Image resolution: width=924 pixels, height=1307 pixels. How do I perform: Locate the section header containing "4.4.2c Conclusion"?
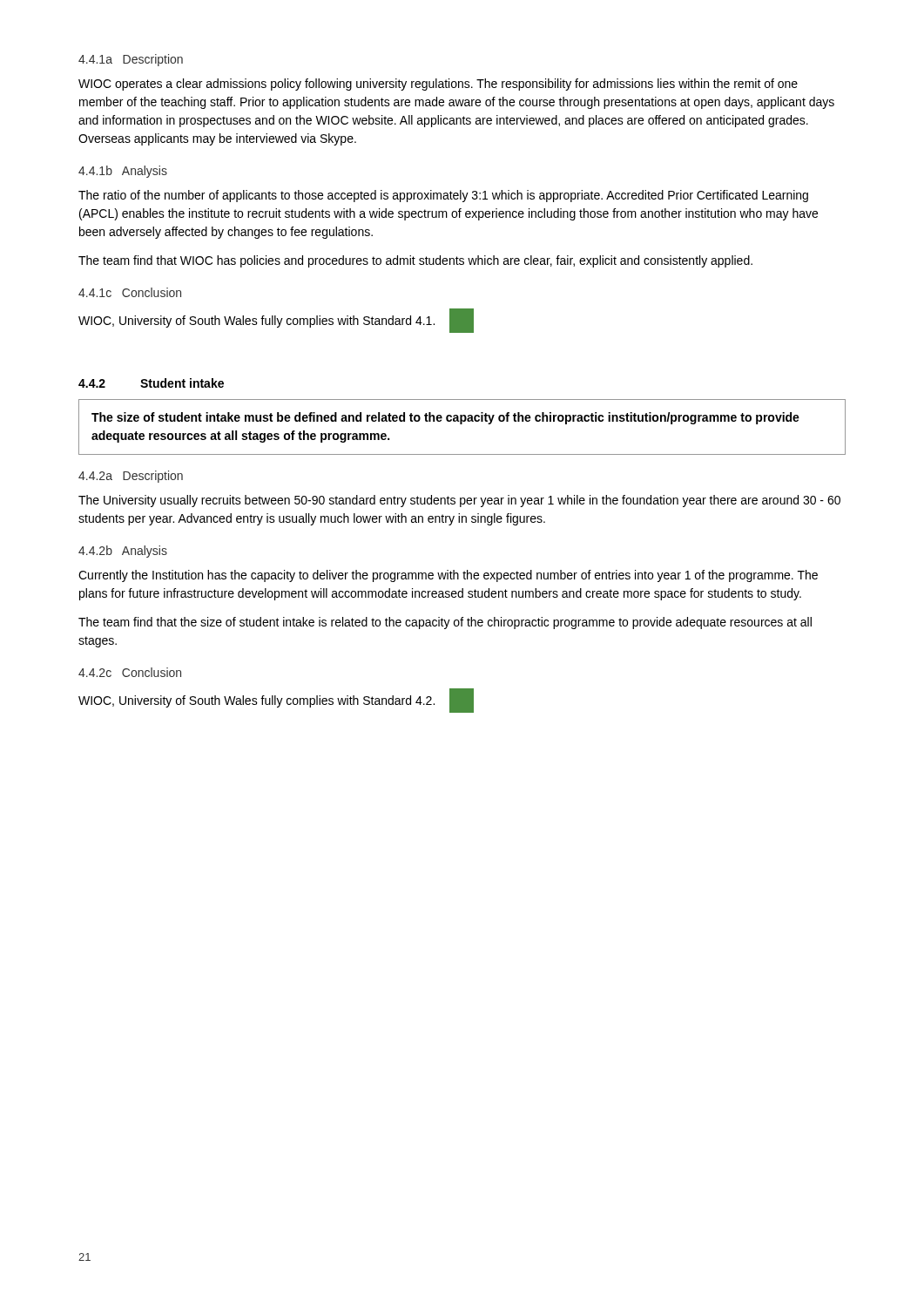click(x=130, y=673)
